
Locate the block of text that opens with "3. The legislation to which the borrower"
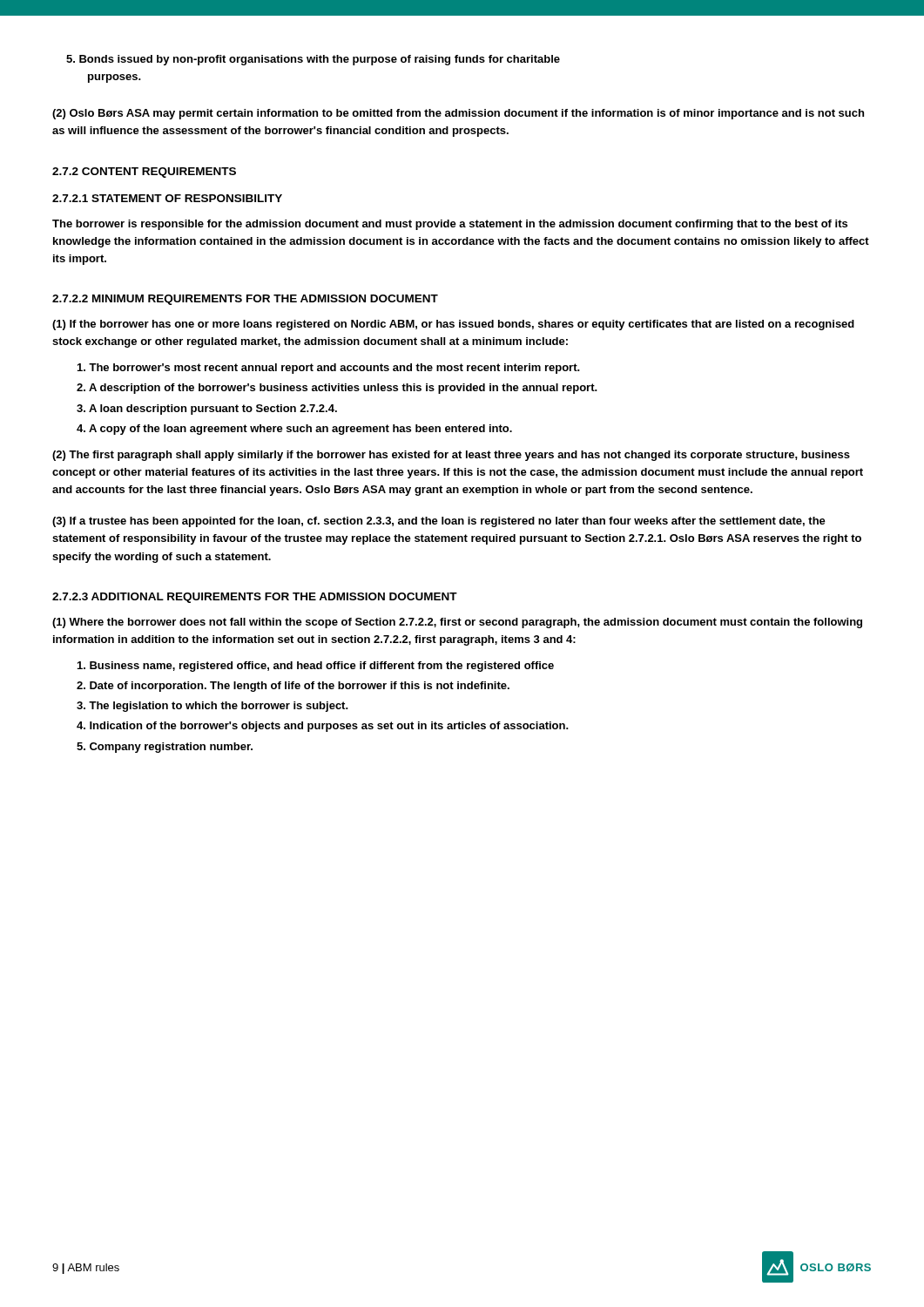(x=213, y=706)
